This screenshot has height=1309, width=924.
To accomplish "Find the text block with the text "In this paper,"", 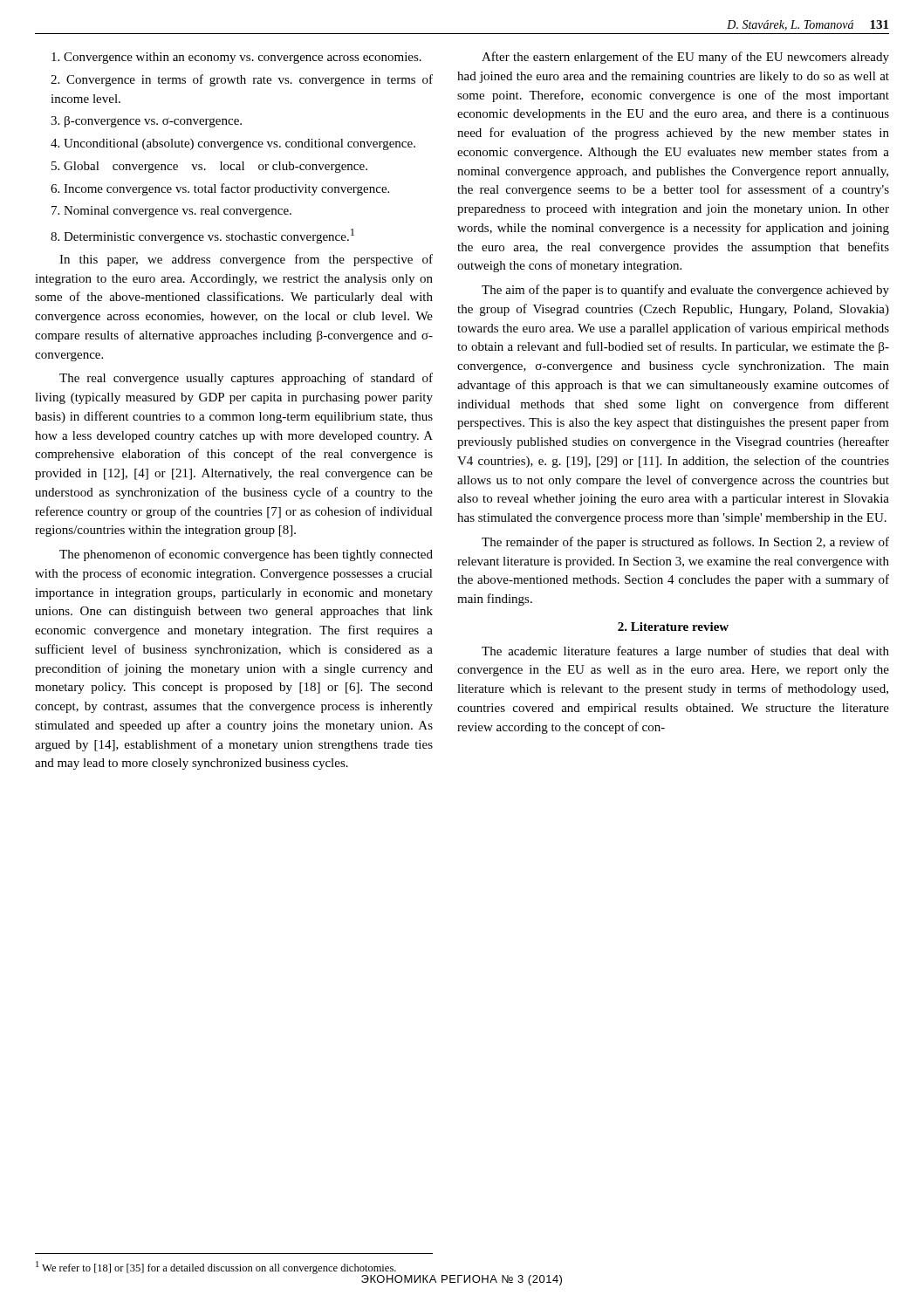I will (x=234, y=307).
